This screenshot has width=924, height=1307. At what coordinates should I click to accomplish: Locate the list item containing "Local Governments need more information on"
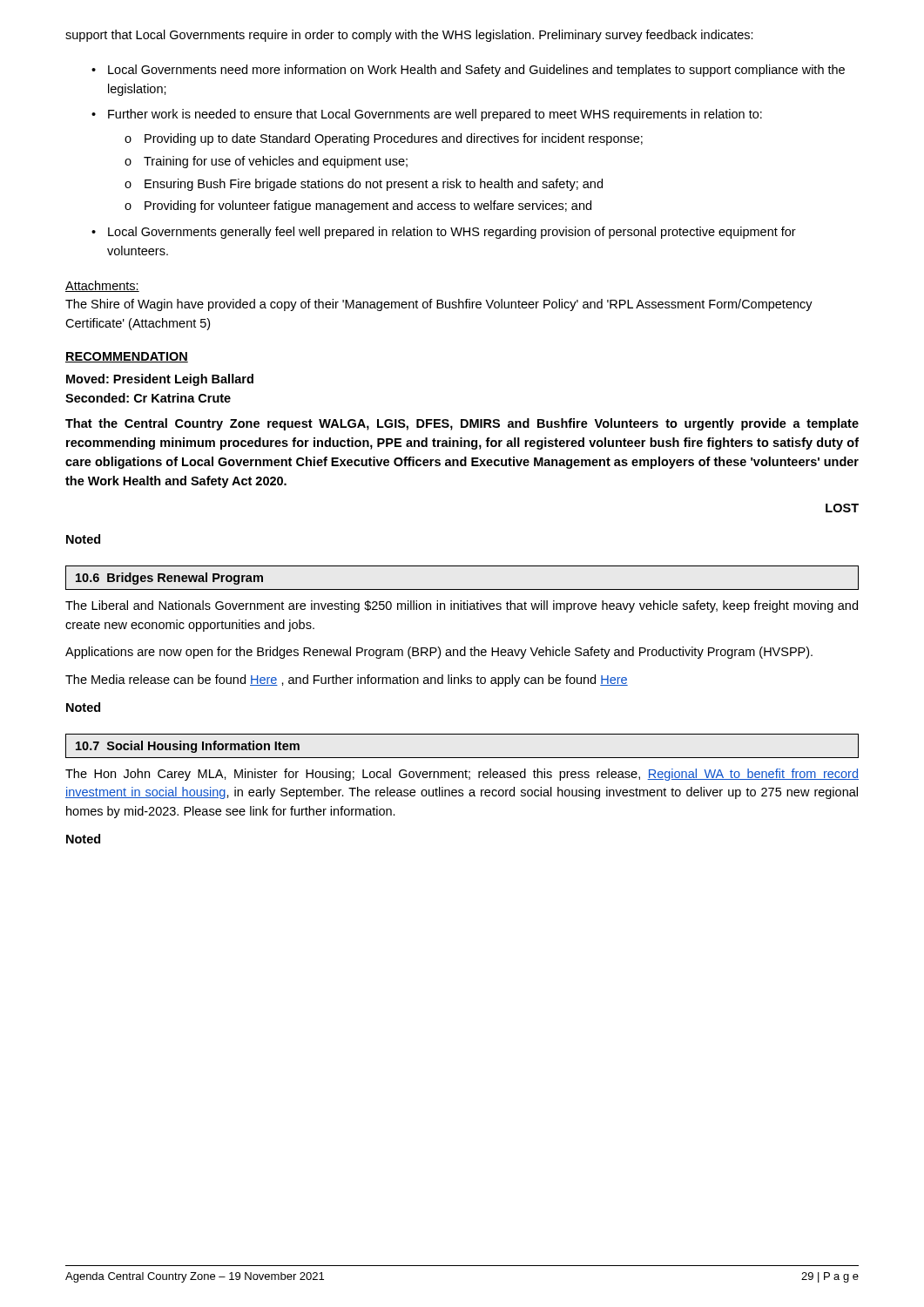tap(476, 79)
